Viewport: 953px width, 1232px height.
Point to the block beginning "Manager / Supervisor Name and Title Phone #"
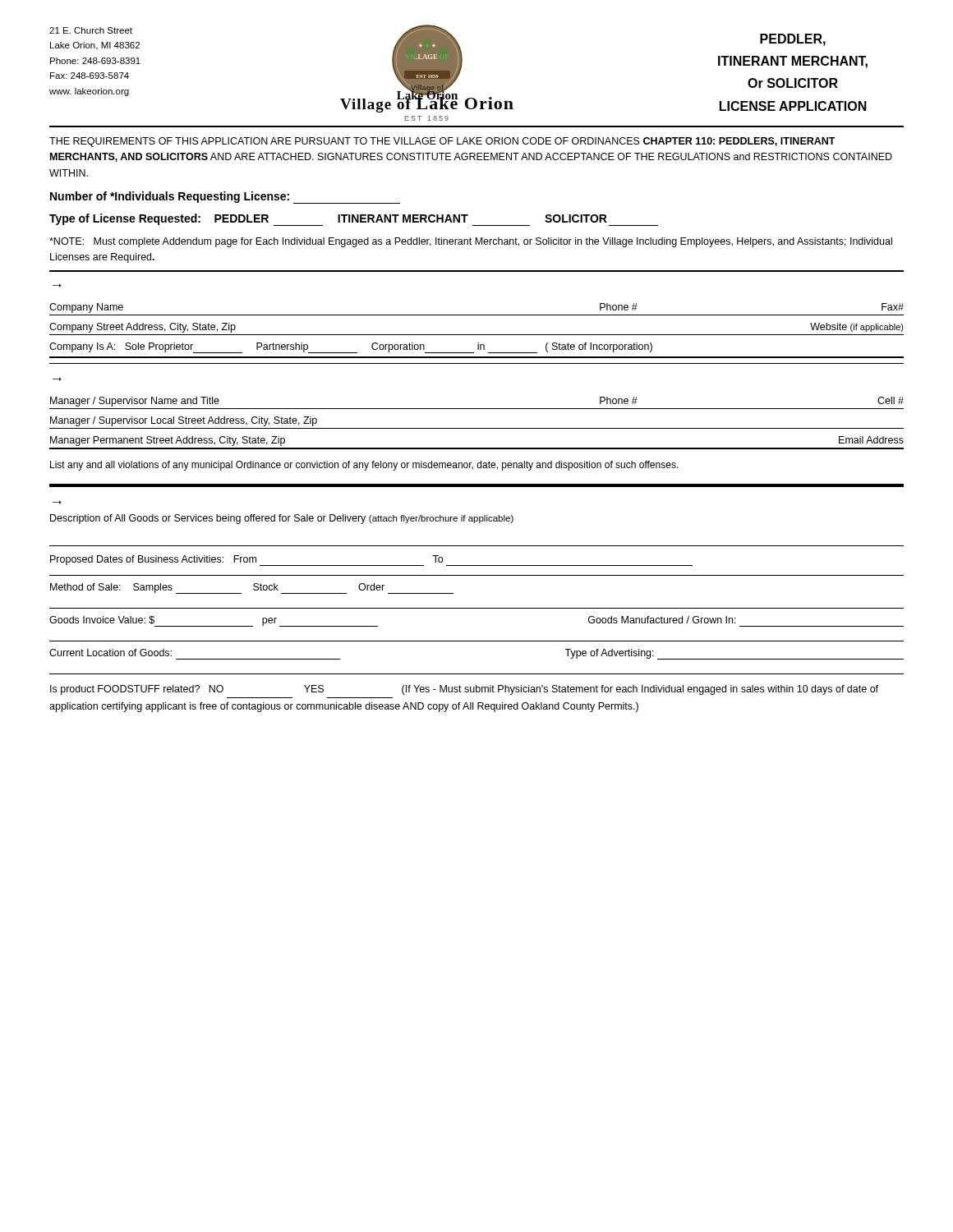[x=476, y=401]
